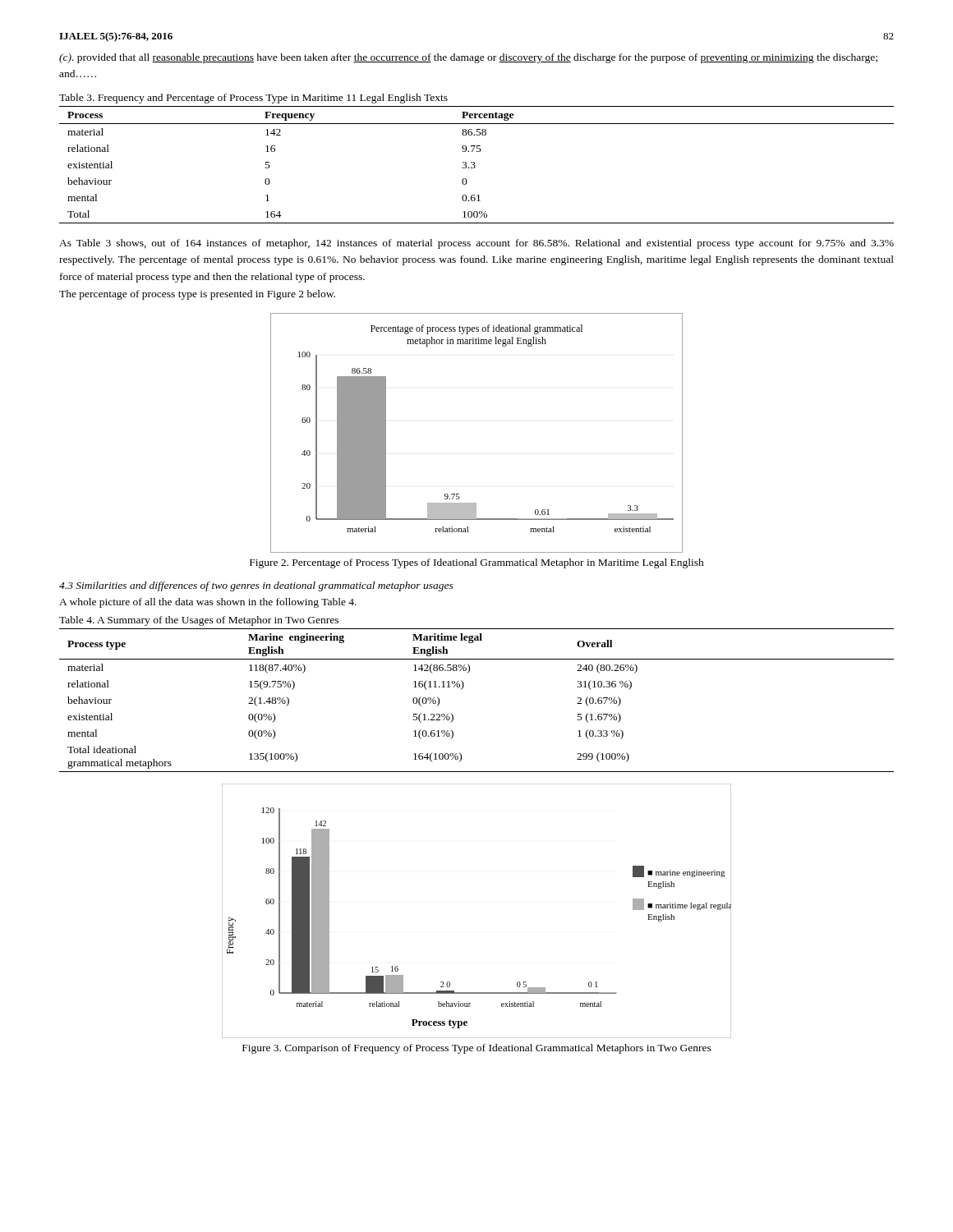Find the grouped bar chart

point(476,911)
